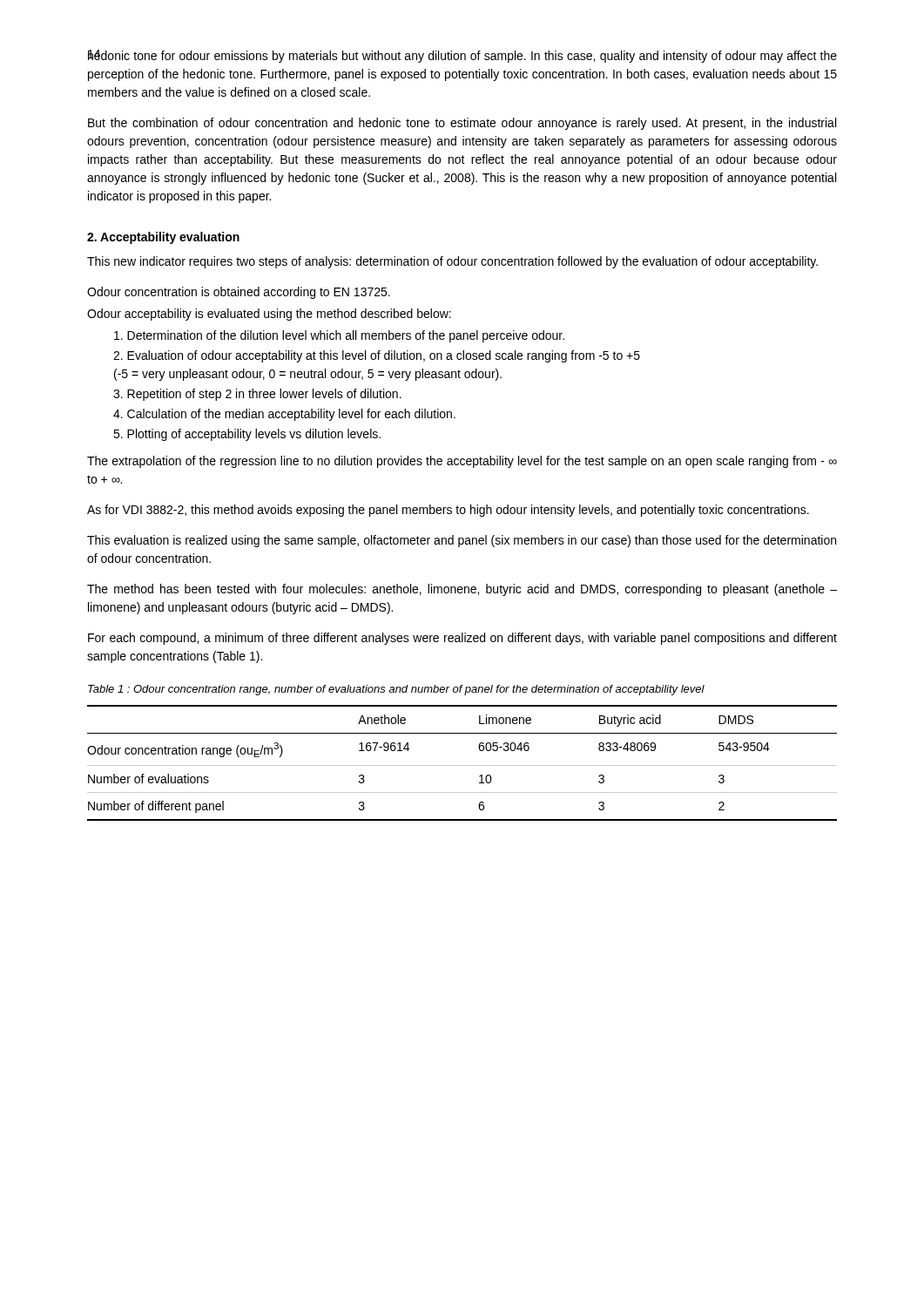Screen dimensions: 1307x924
Task: Locate the block starting "The extrapolation of the regression line"
Action: coord(462,471)
